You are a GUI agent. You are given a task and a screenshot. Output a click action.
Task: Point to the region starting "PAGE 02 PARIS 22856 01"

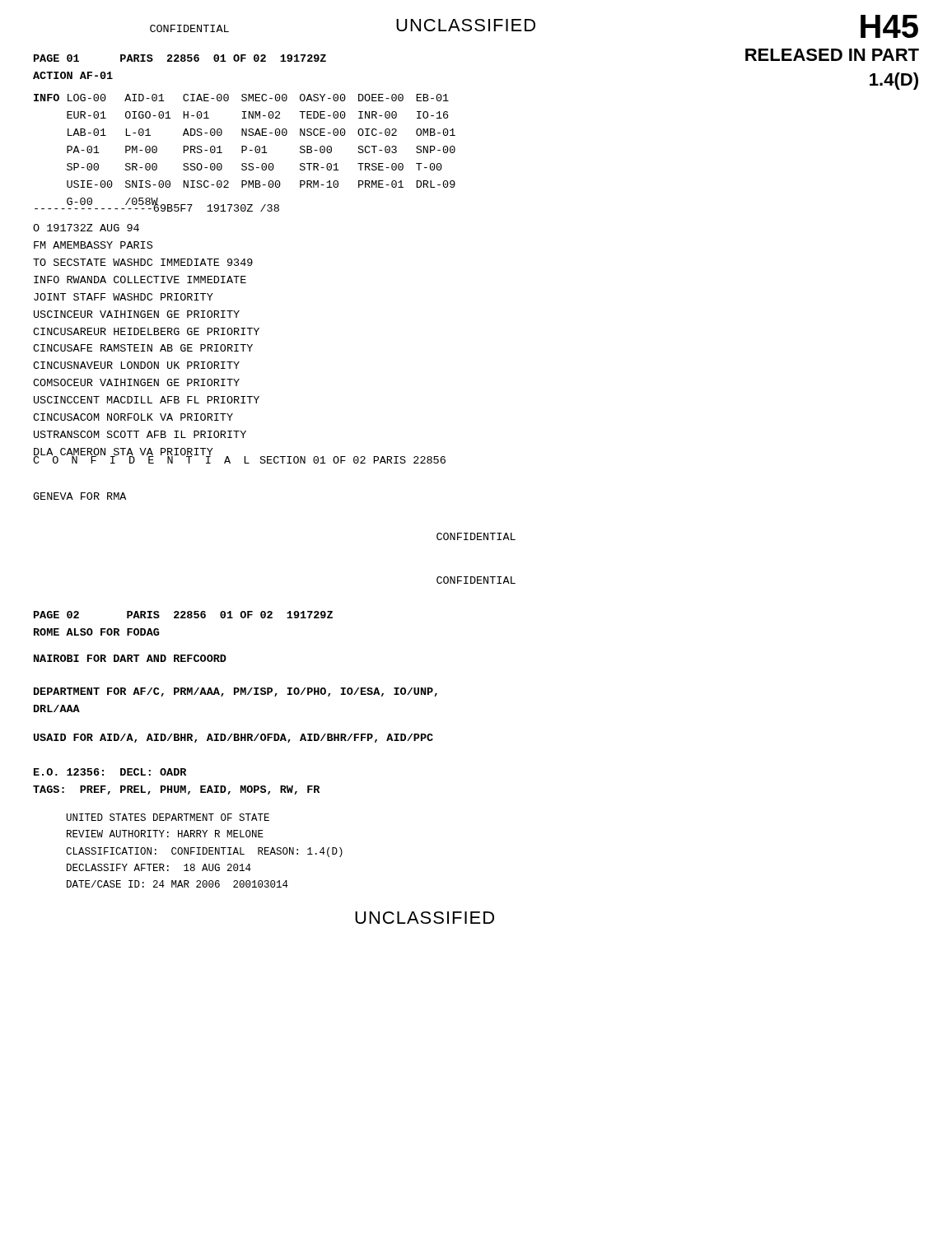[x=183, y=624]
